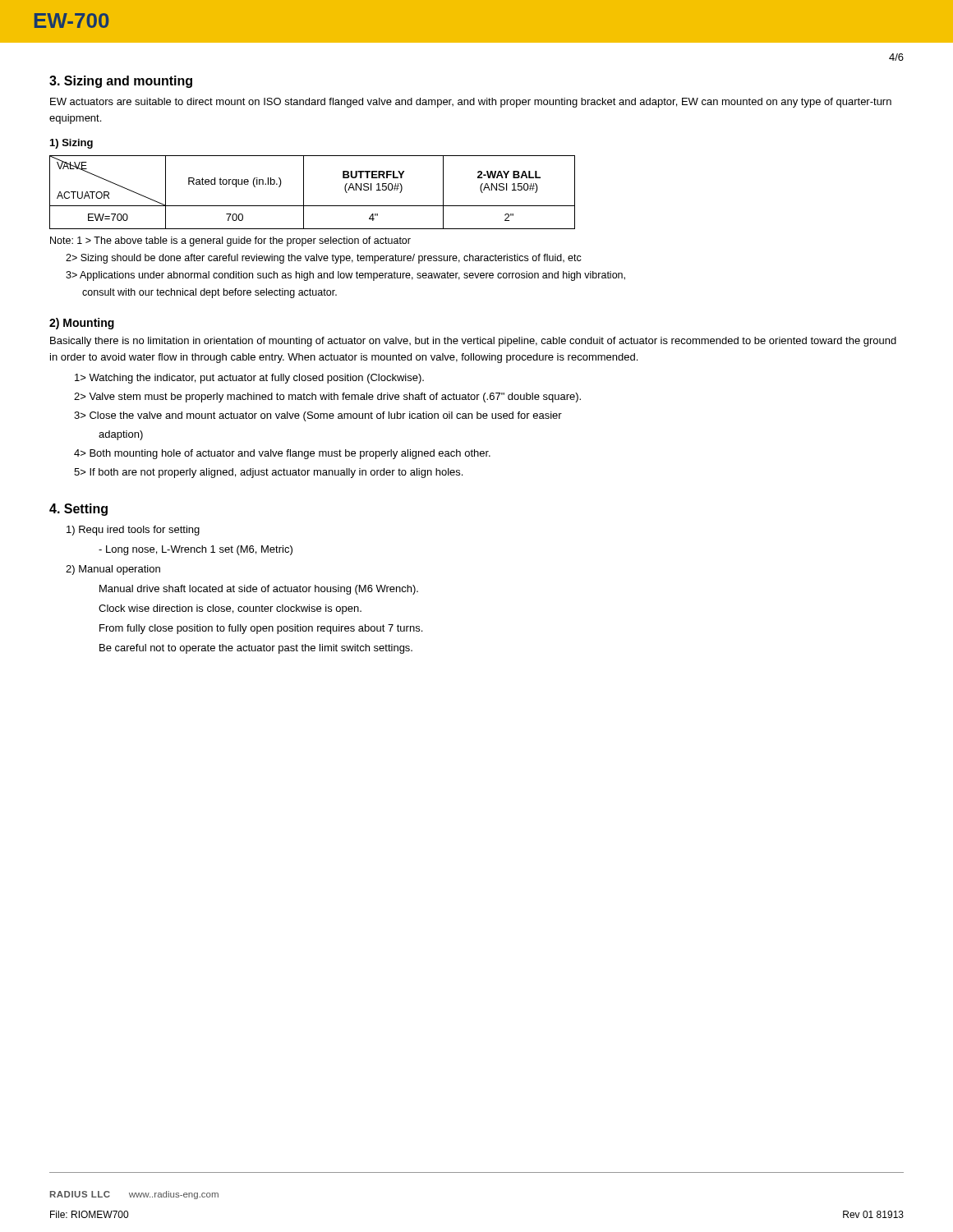Select the table that reads "VALVE ACTUATOR"
Image resolution: width=953 pixels, height=1232 pixels.
coord(476,192)
